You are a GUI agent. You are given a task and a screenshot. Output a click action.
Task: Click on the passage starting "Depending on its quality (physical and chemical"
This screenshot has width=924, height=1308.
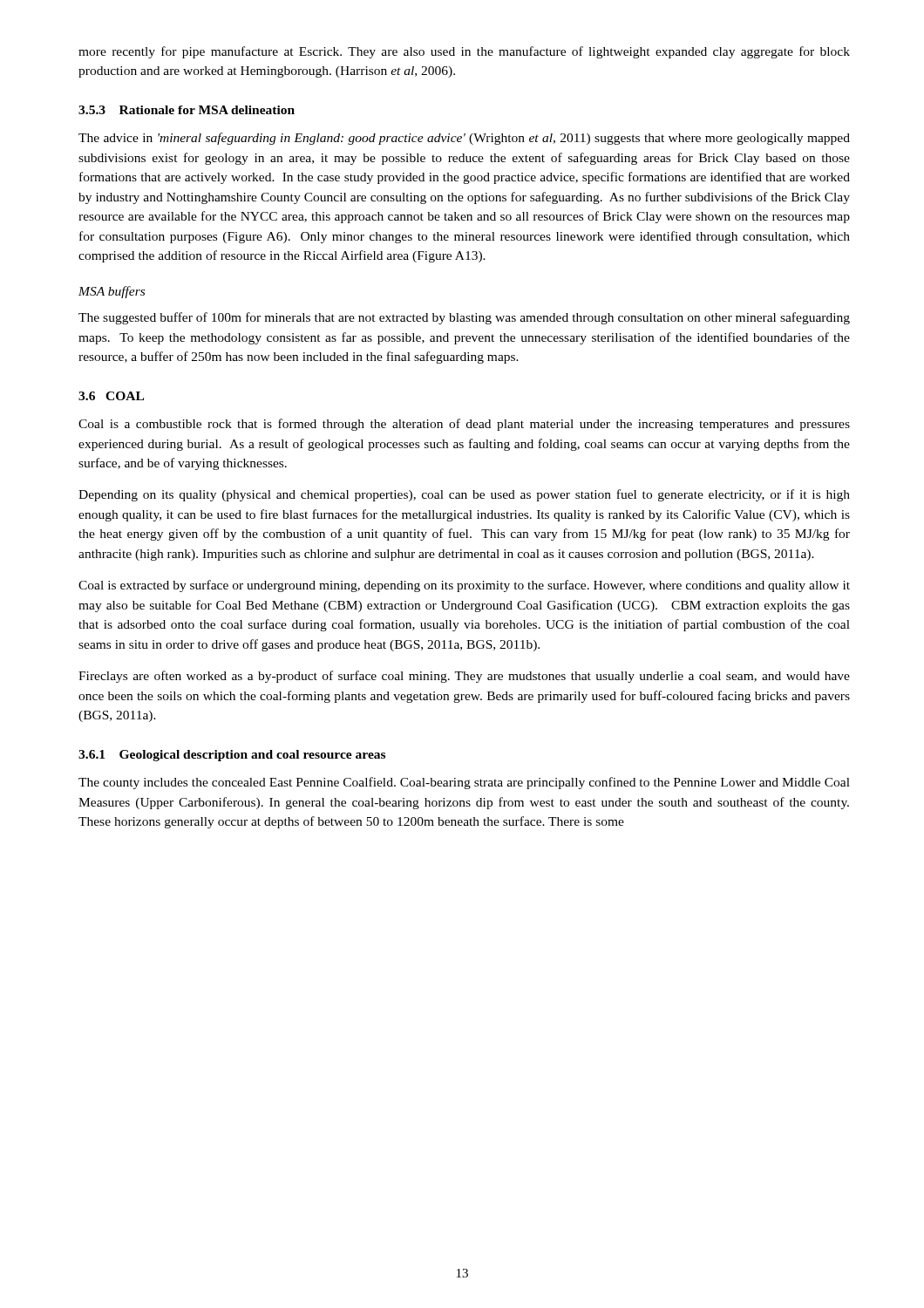tap(464, 524)
